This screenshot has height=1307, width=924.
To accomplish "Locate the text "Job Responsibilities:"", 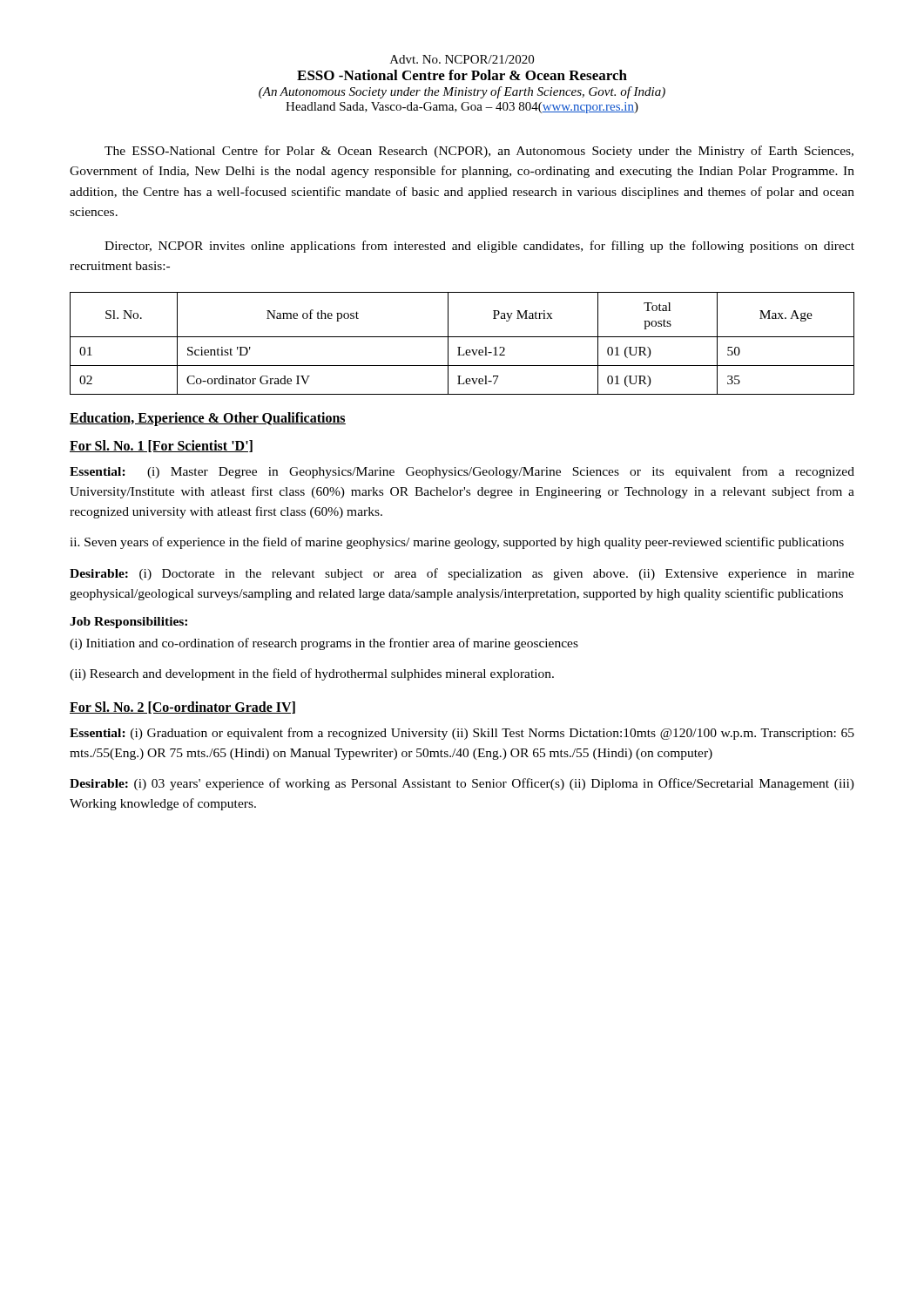I will (129, 621).
